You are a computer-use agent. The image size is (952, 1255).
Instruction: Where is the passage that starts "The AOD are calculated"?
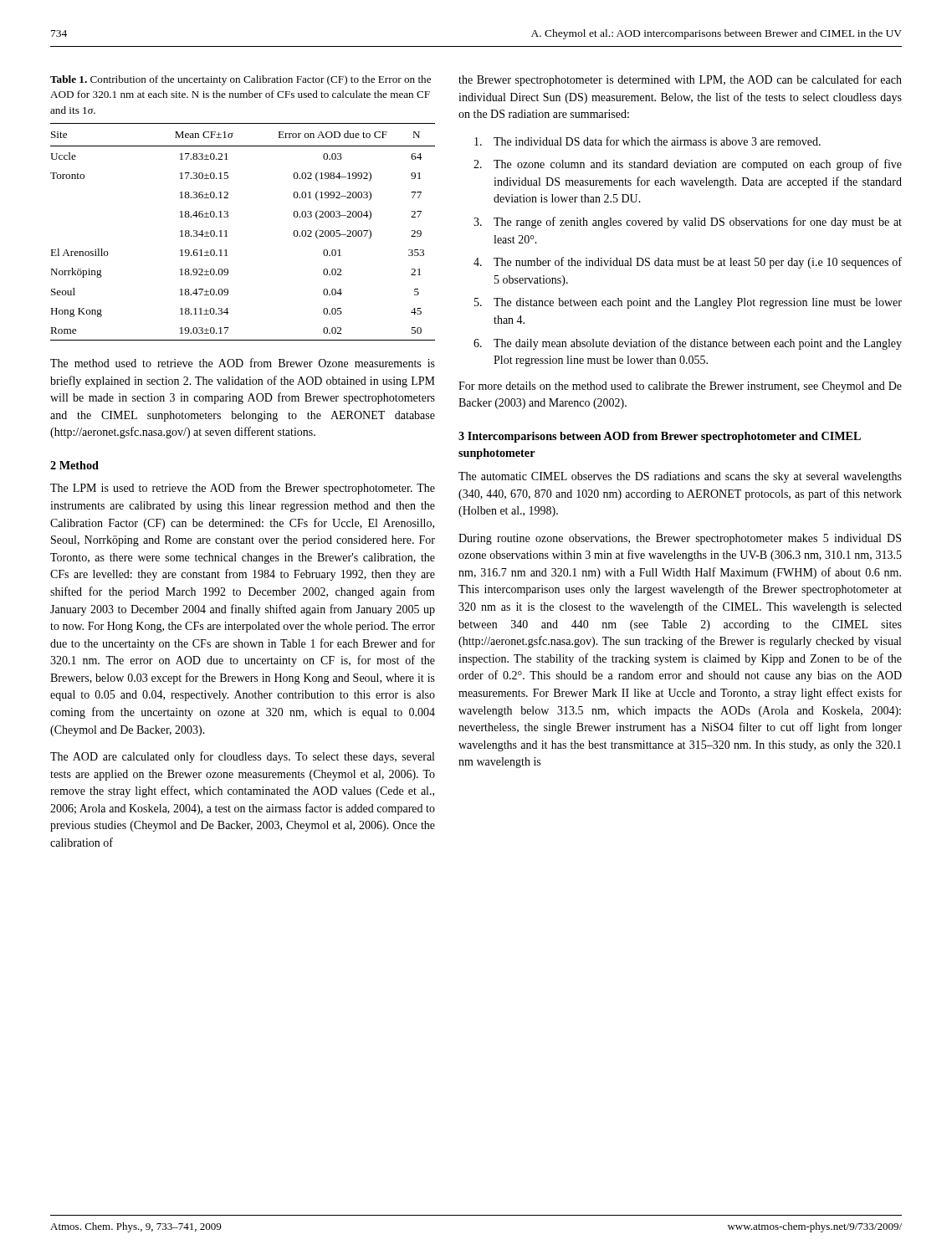point(243,800)
